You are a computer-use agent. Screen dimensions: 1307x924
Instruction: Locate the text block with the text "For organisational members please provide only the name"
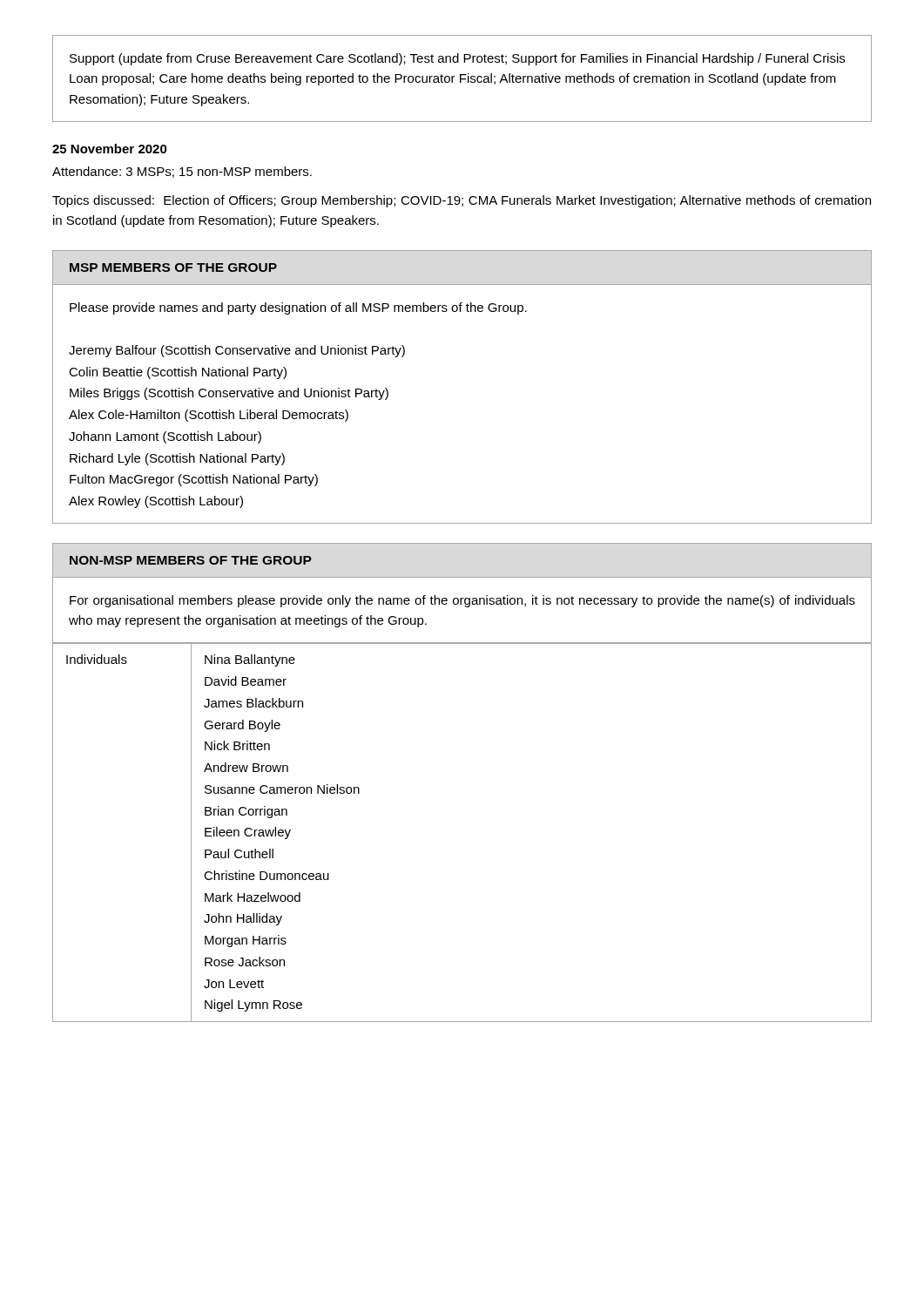[x=462, y=610]
